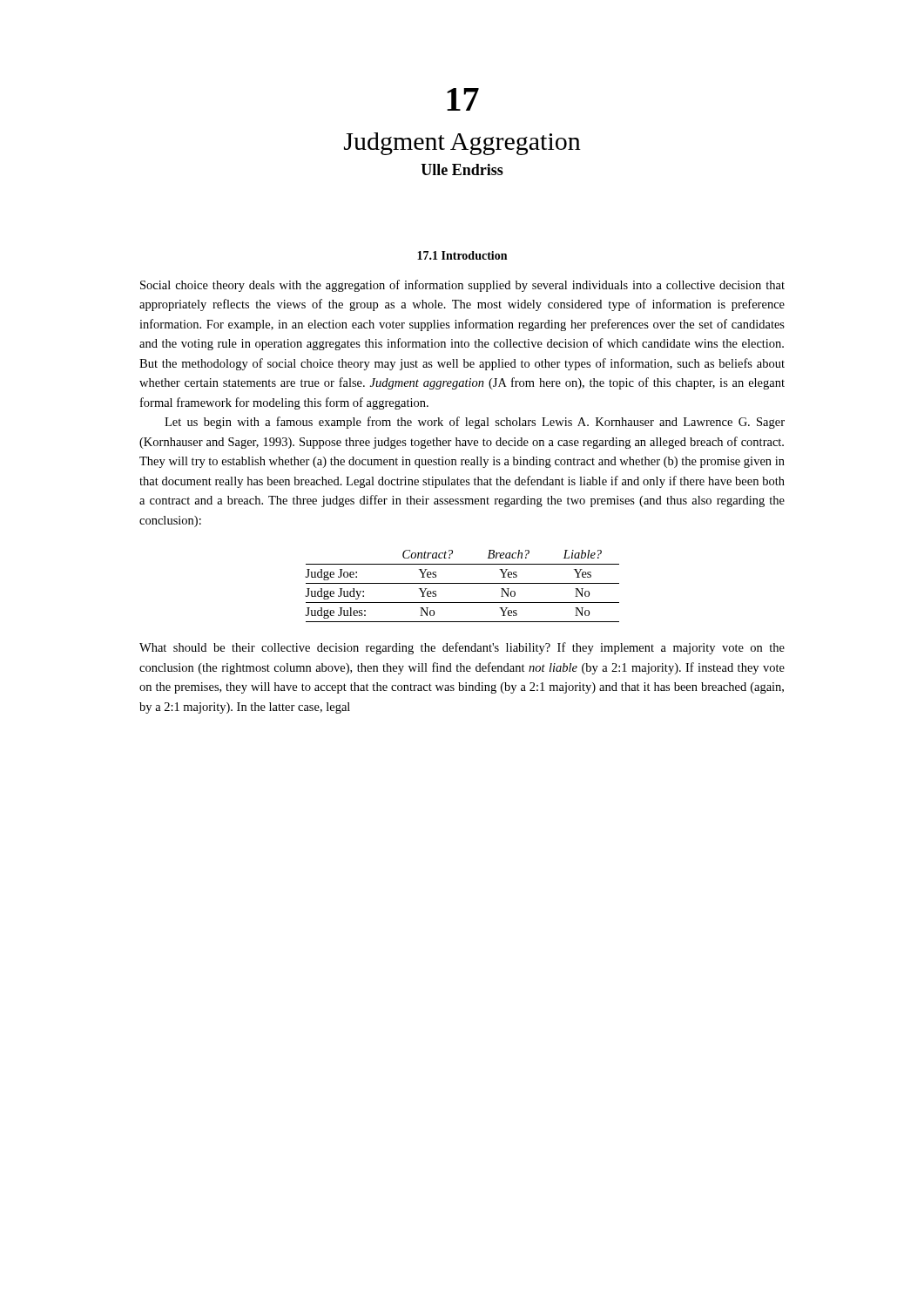Select the element starting "Ulle Endriss"

click(462, 170)
